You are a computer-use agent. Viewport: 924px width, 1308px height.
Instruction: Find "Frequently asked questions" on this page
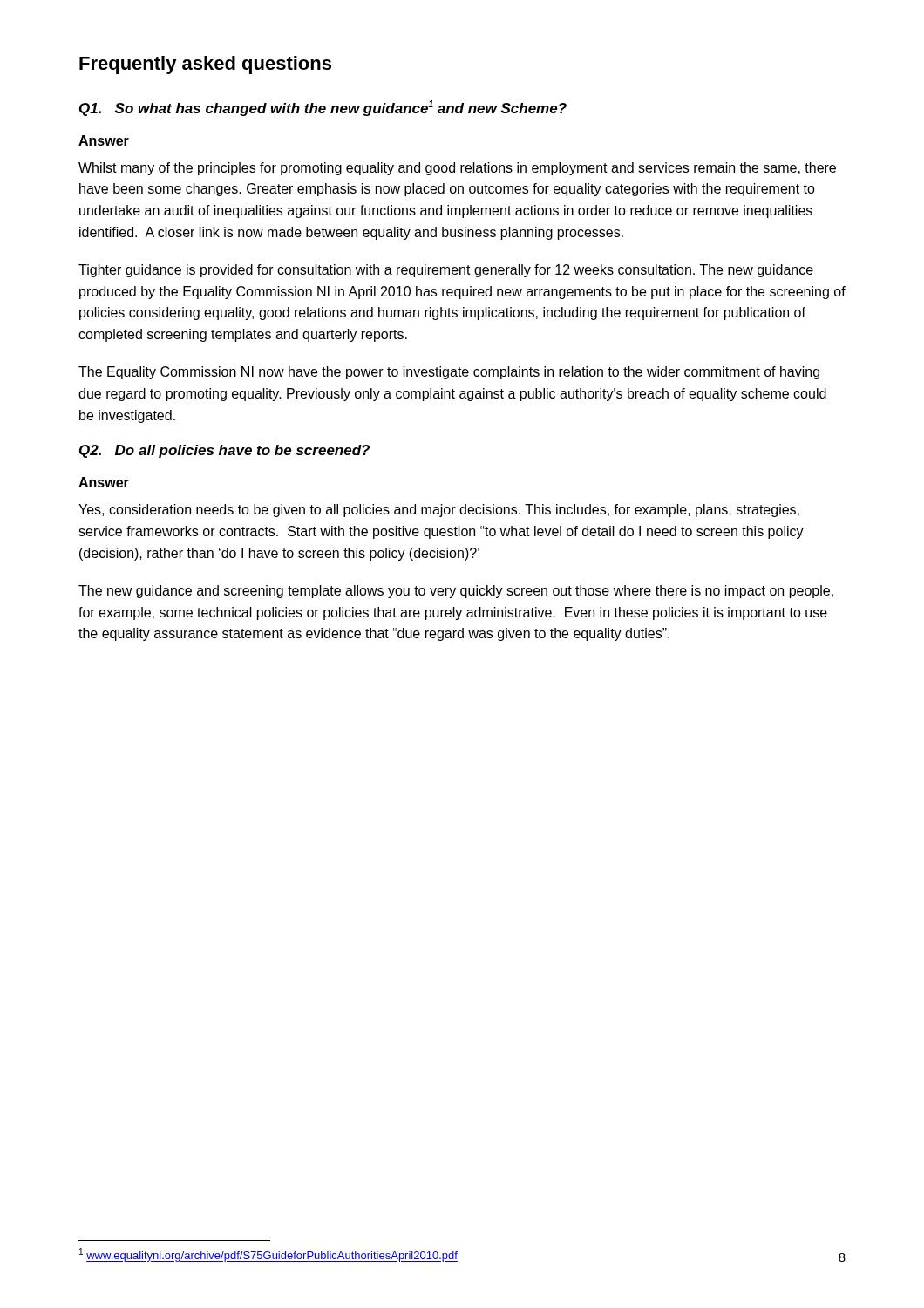tap(205, 63)
